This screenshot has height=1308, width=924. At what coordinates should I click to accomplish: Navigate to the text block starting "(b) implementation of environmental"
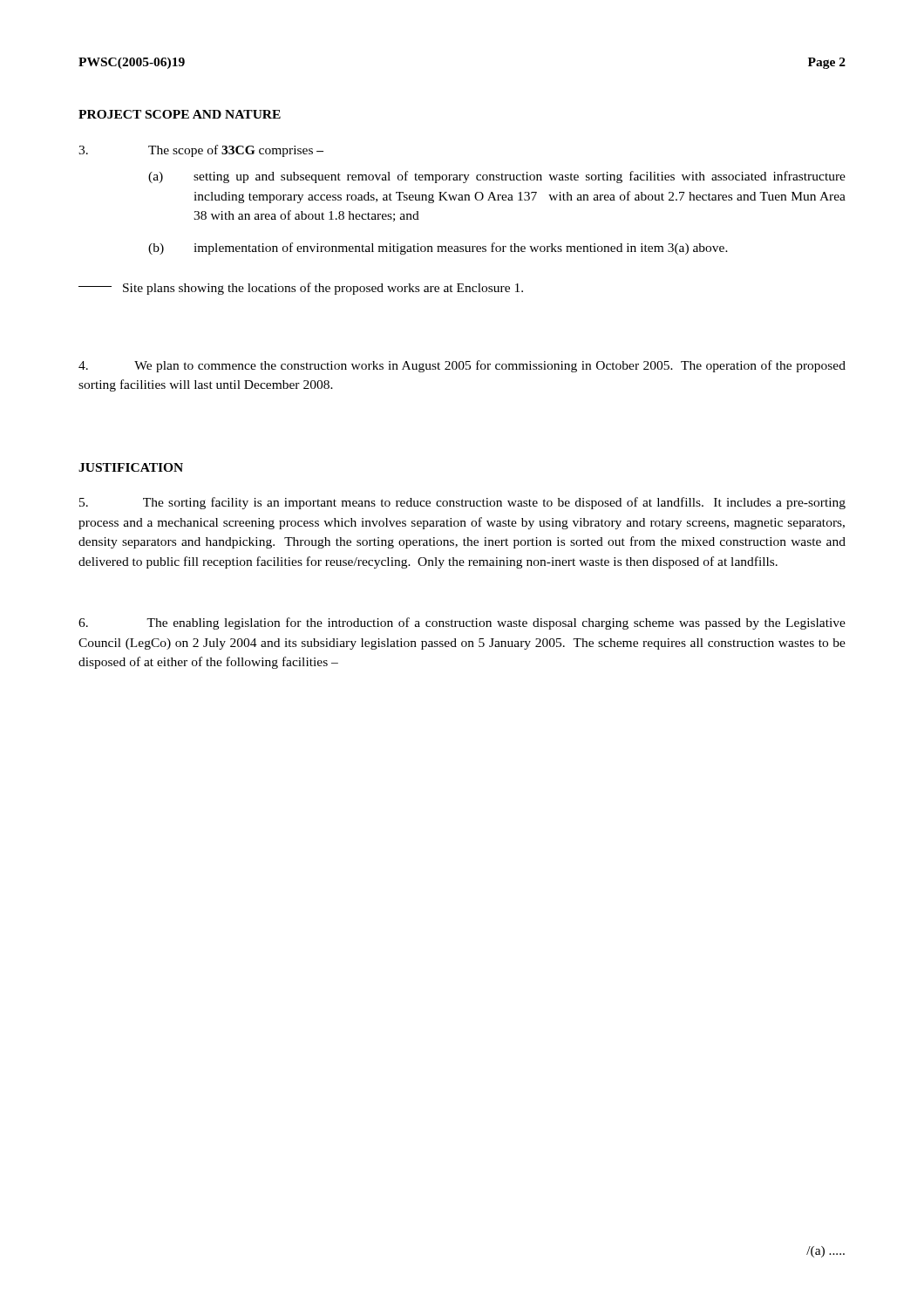pos(497,248)
